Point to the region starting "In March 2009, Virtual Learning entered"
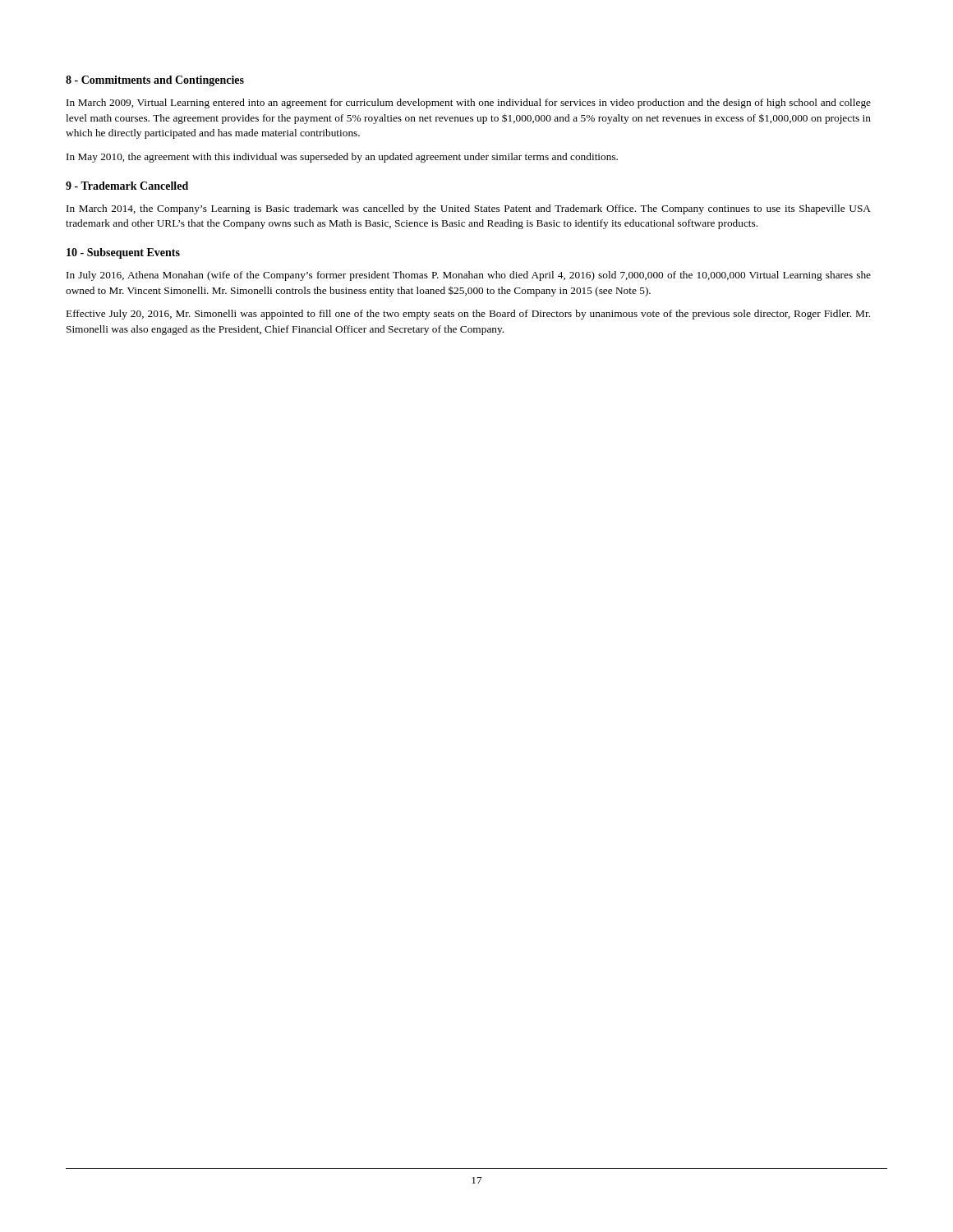 (x=468, y=118)
